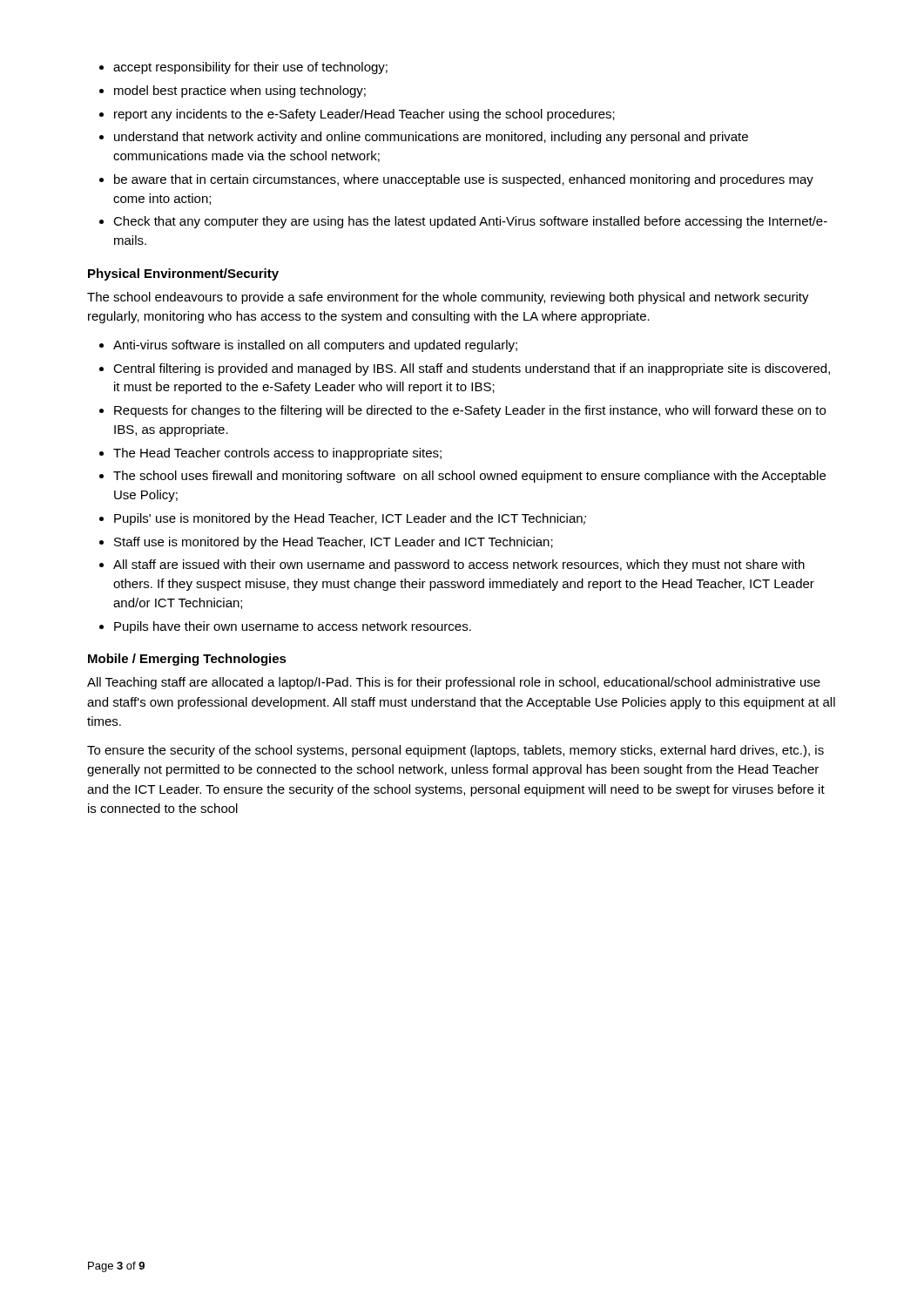The width and height of the screenshot is (924, 1307).
Task: Find the block starting "Physical Environment/Security"
Action: (183, 273)
